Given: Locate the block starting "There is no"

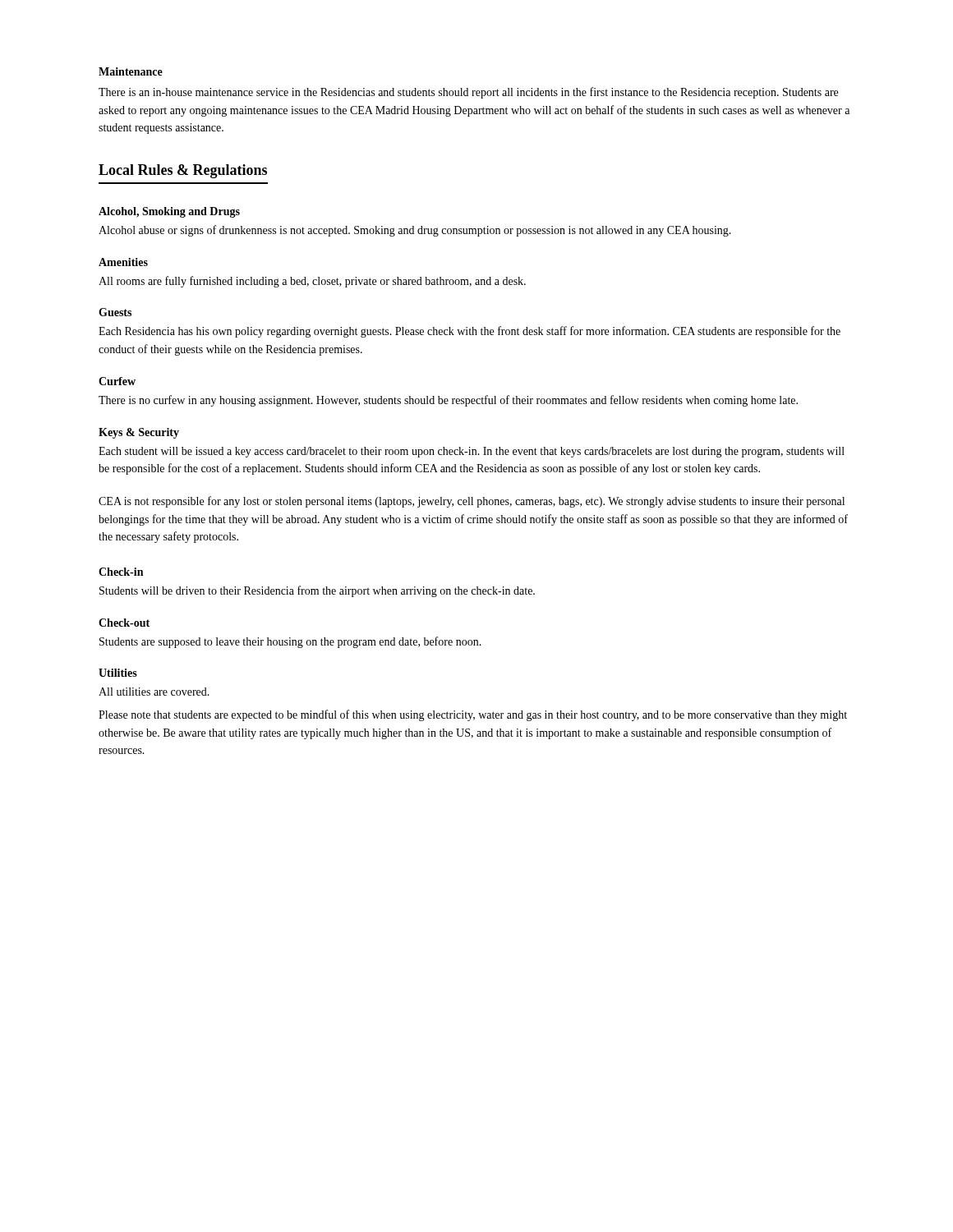Looking at the screenshot, I should click(449, 400).
